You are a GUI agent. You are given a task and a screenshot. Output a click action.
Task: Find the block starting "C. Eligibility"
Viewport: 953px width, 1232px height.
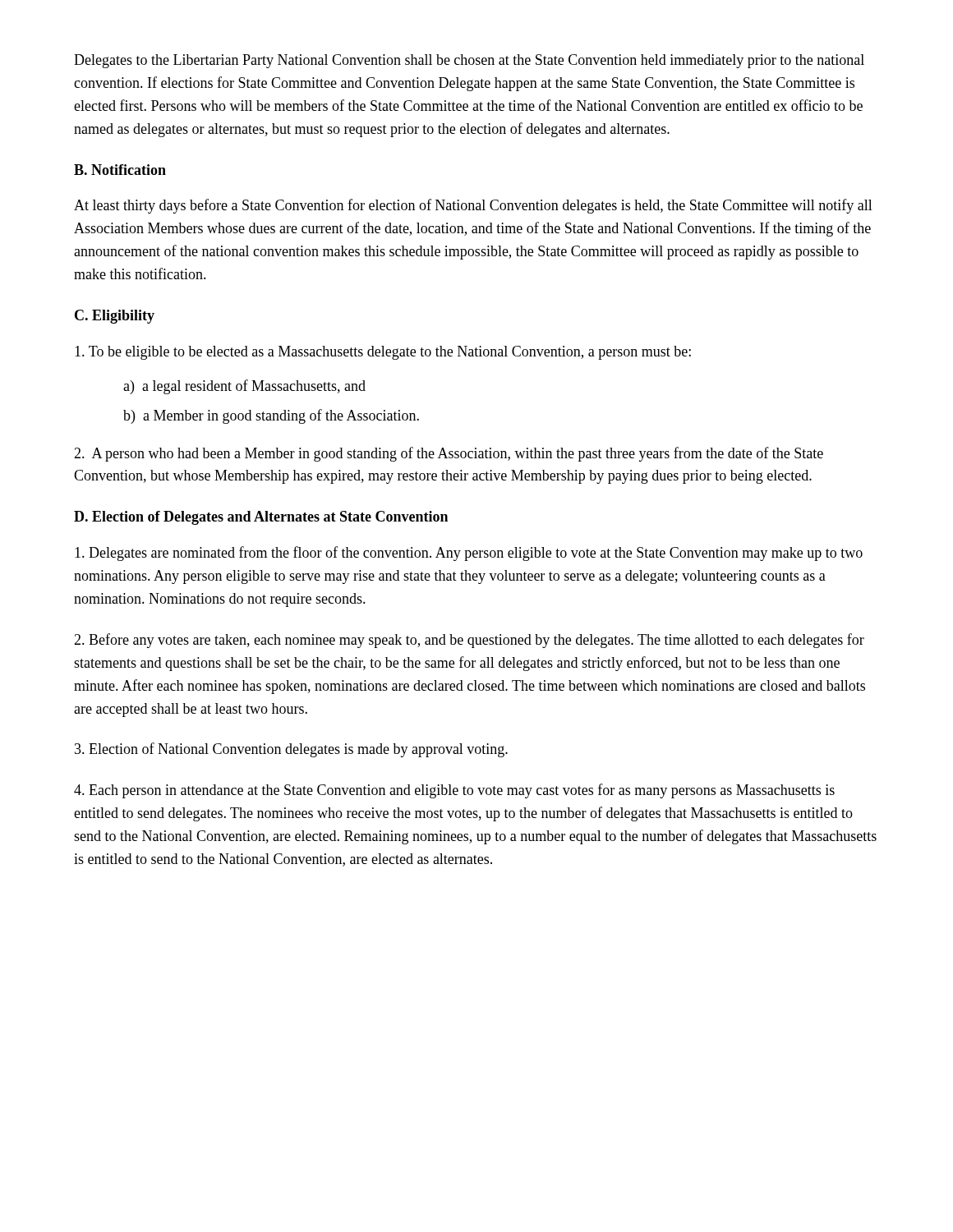click(x=114, y=315)
